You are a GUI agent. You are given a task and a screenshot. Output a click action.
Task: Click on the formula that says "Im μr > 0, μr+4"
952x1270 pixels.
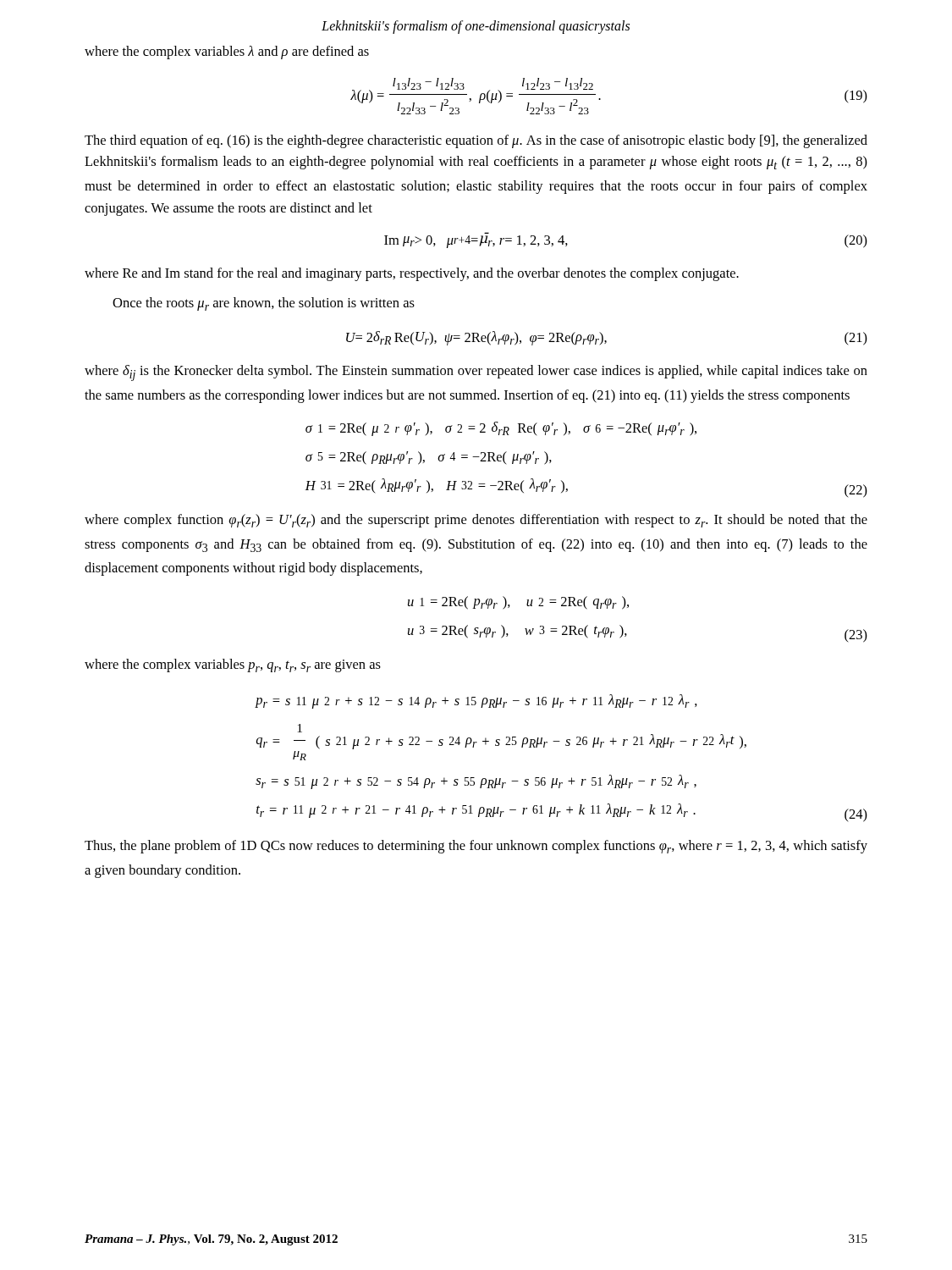click(476, 240)
